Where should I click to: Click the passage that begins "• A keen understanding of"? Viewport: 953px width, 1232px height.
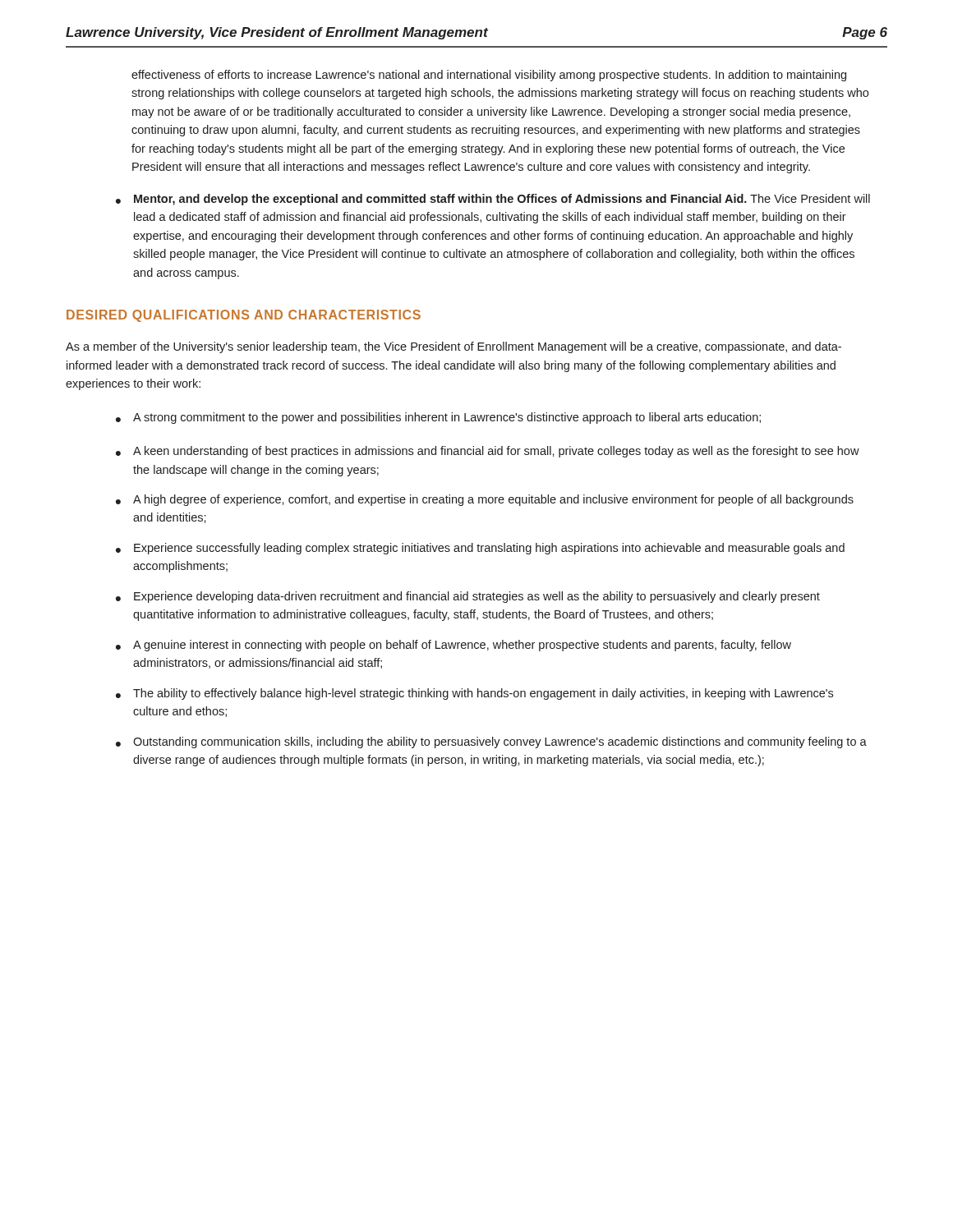click(x=493, y=460)
